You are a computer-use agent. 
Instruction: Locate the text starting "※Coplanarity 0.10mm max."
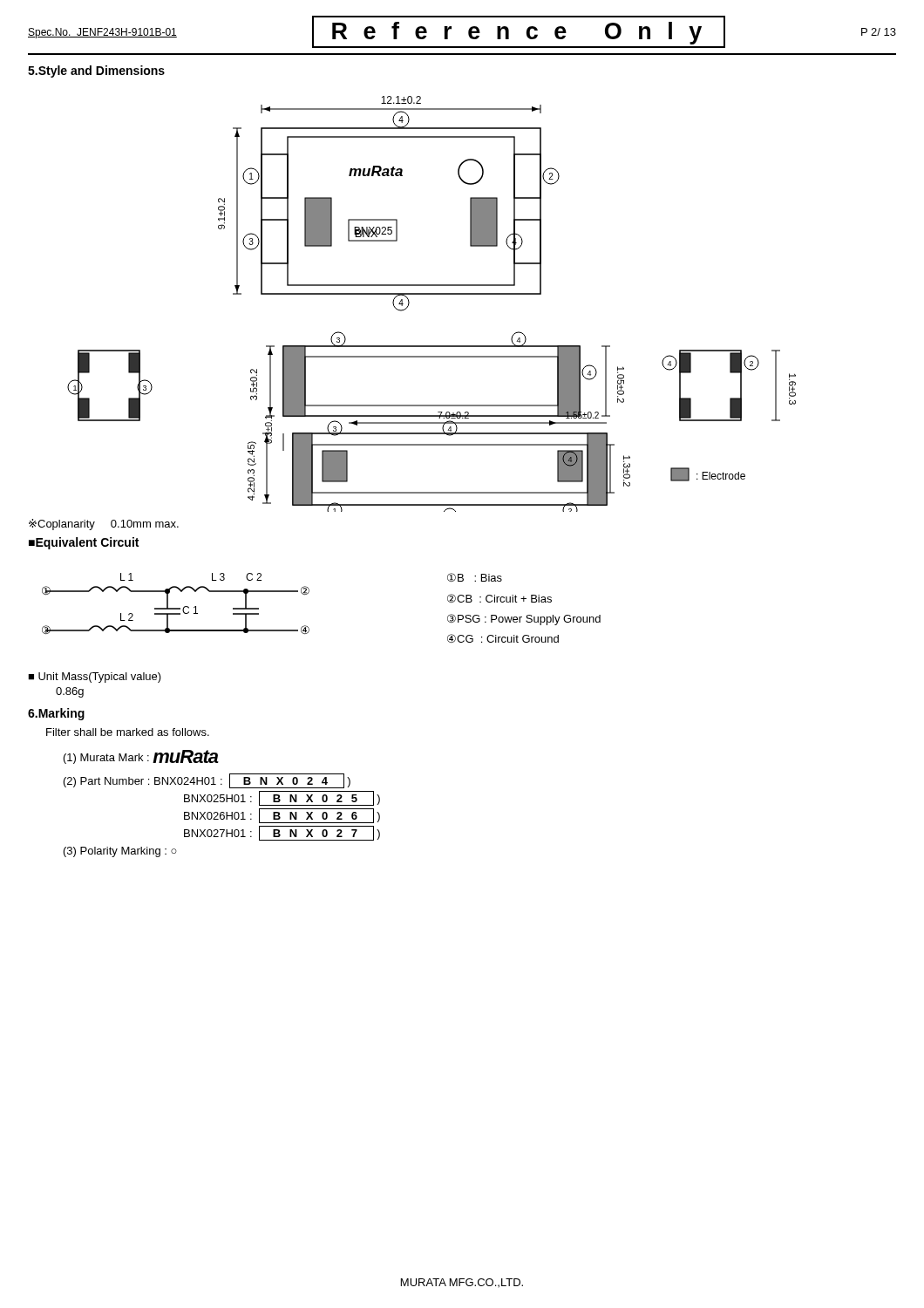click(104, 524)
